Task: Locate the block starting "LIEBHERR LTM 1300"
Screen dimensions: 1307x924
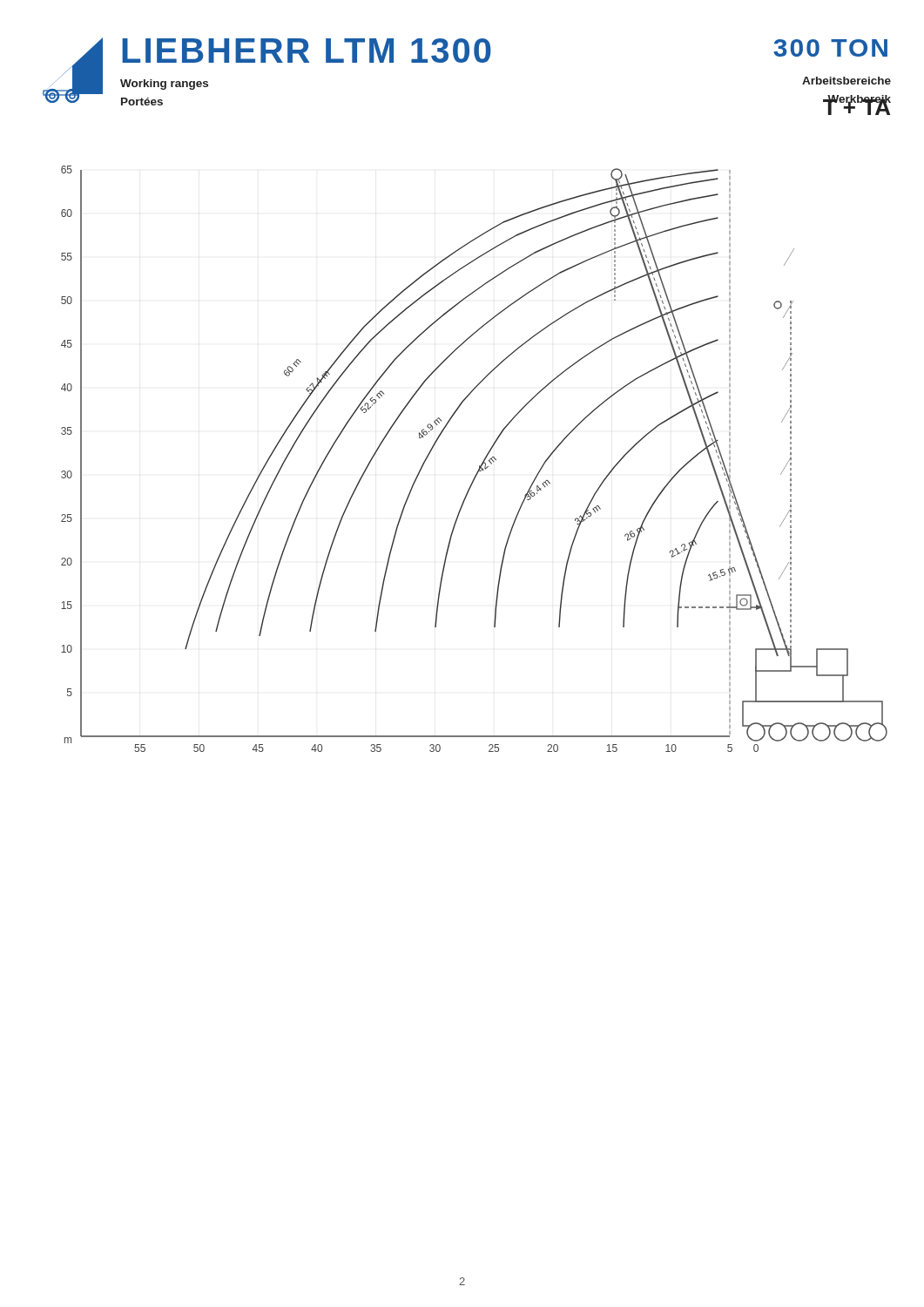Action: [307, 51]
